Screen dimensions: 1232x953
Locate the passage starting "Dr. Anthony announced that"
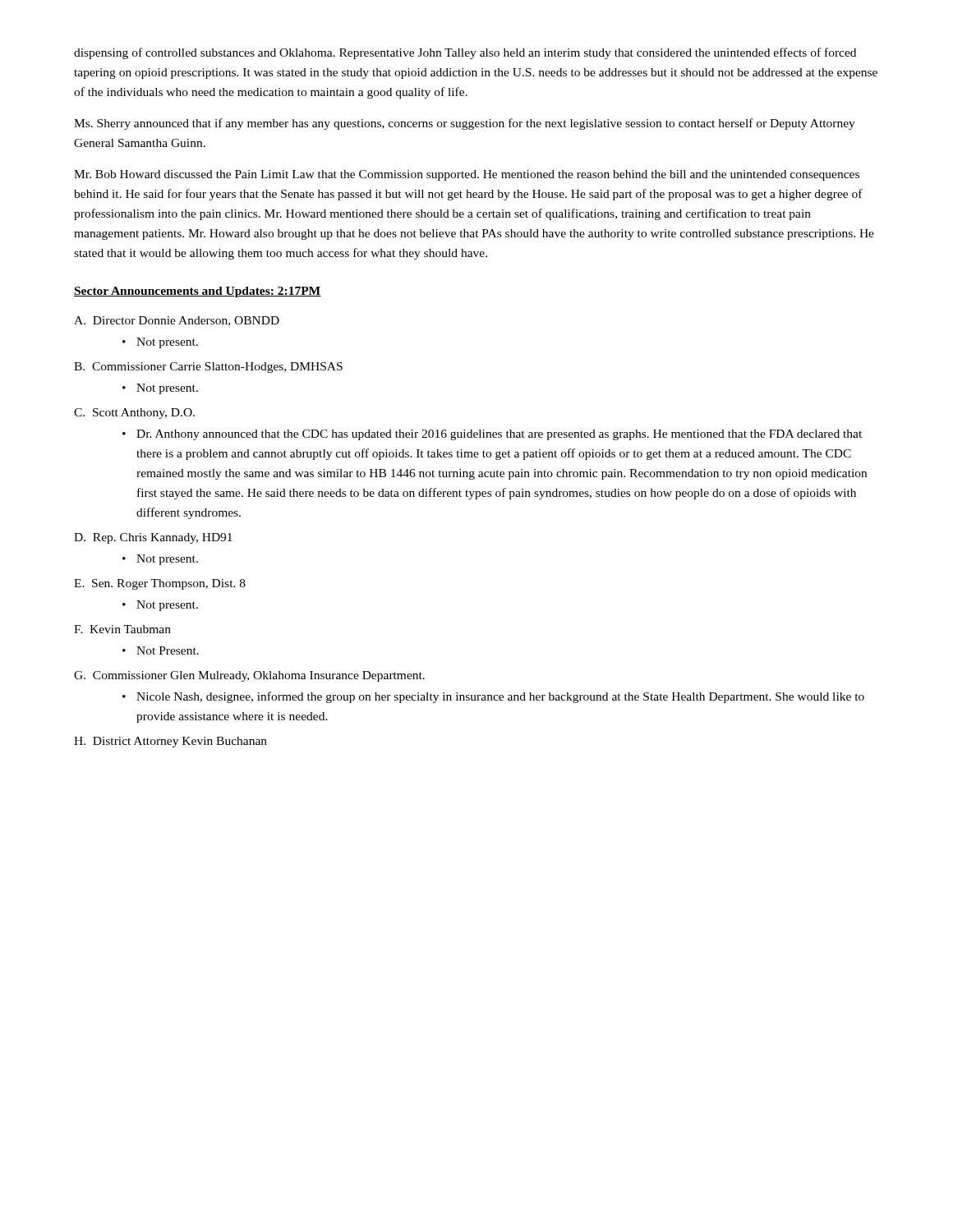(502, 473)
